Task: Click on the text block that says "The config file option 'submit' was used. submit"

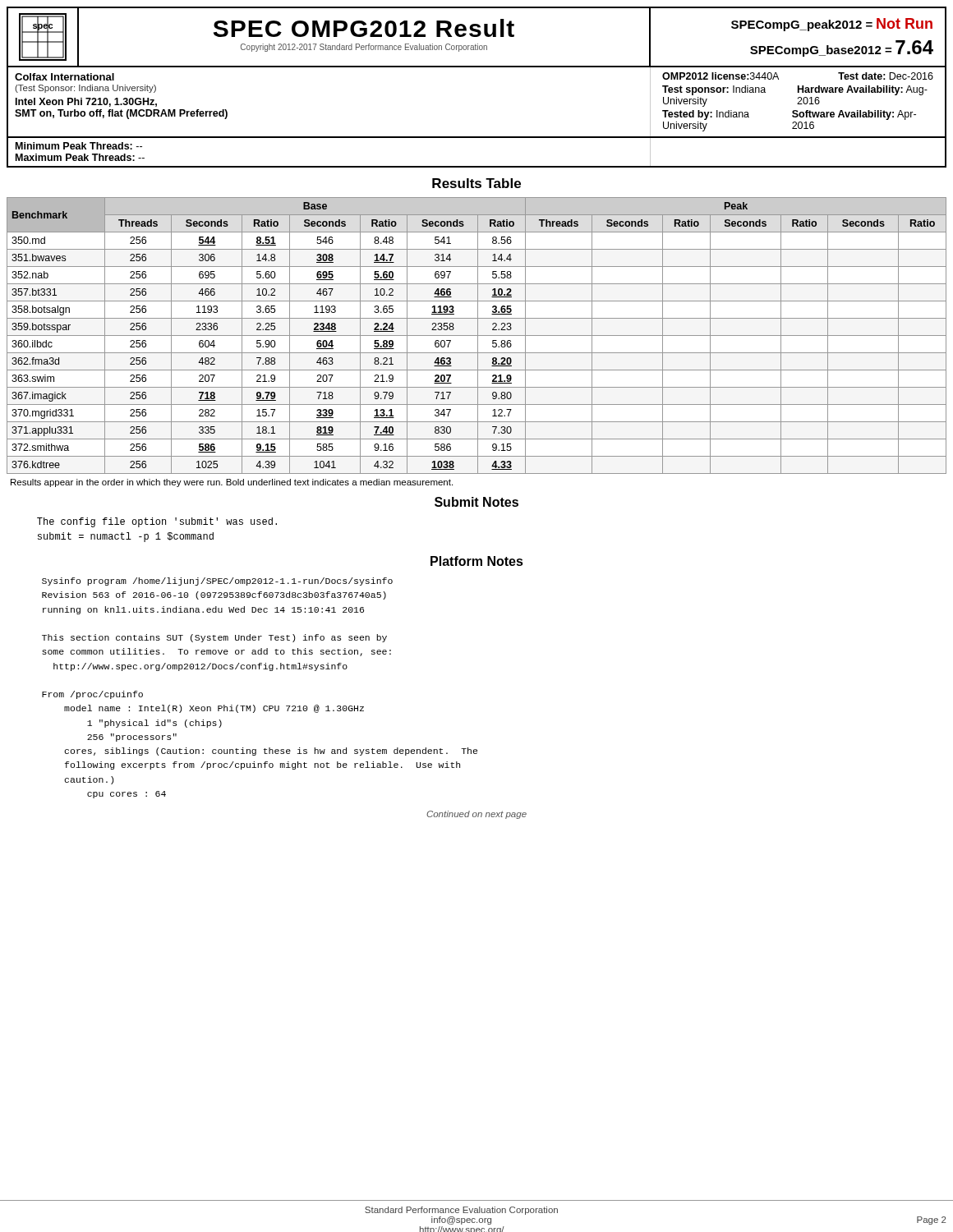Action: click(x=157, y=522)
